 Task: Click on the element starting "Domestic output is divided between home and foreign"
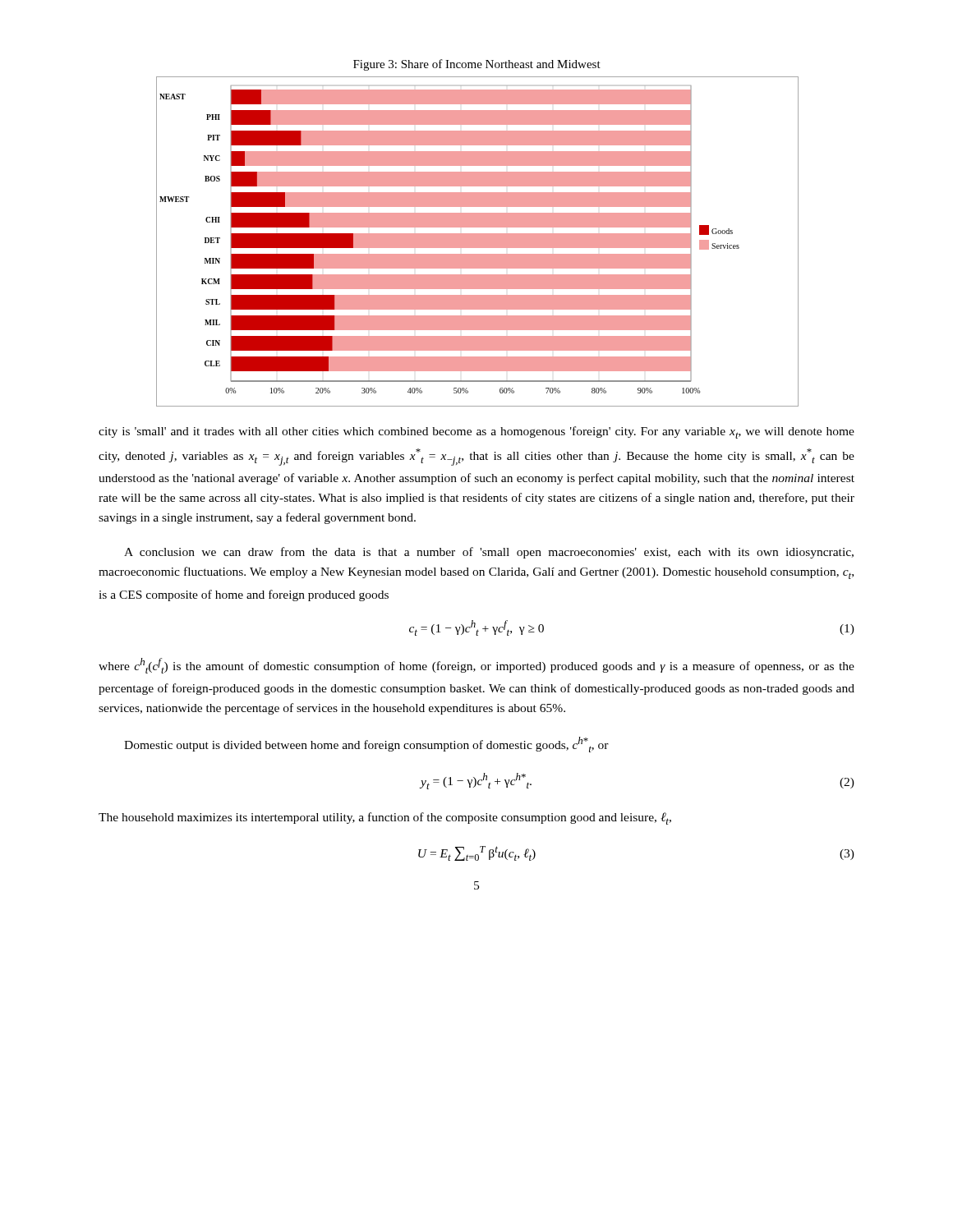[366, 745]
